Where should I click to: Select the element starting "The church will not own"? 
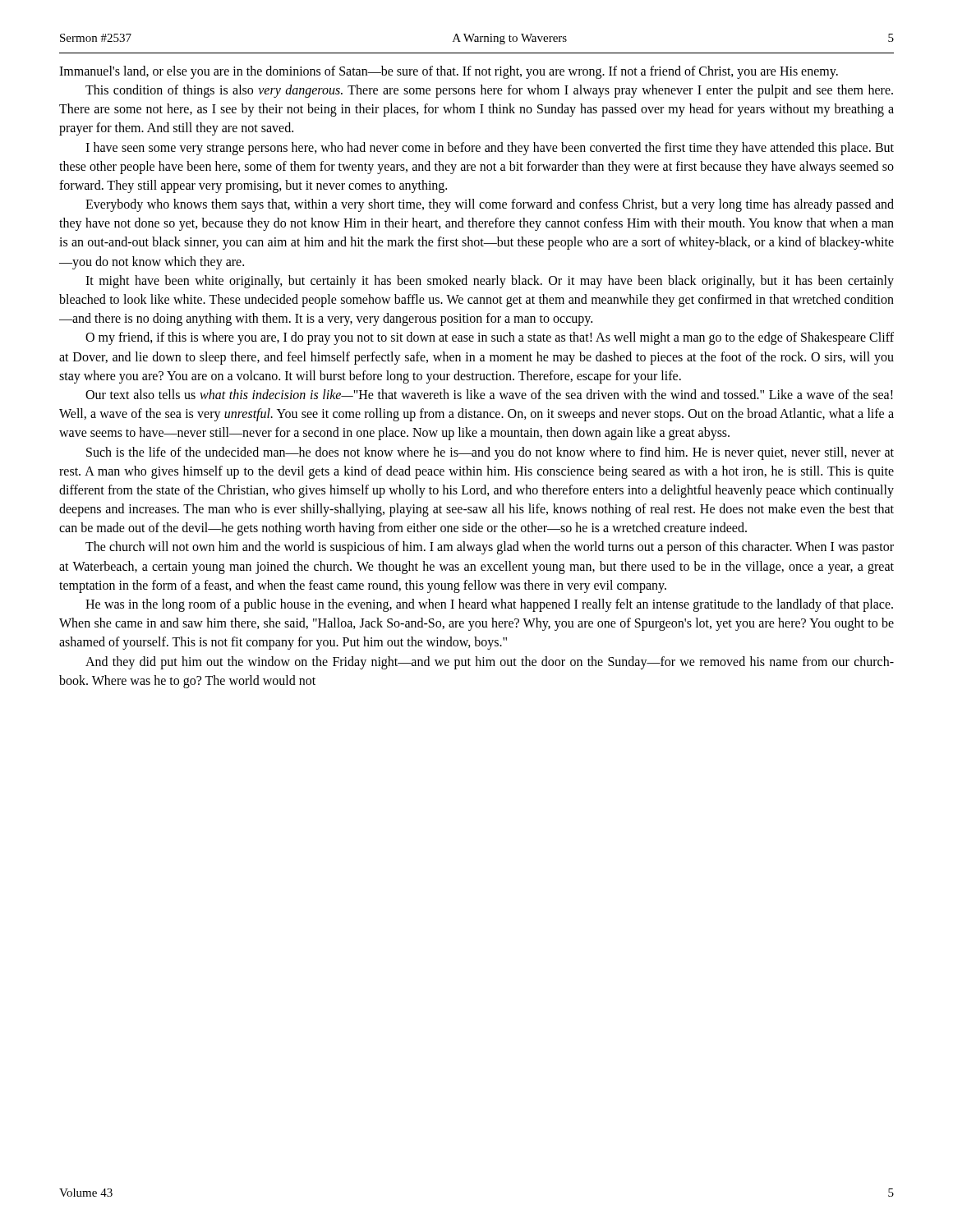[x=476, y=566]
